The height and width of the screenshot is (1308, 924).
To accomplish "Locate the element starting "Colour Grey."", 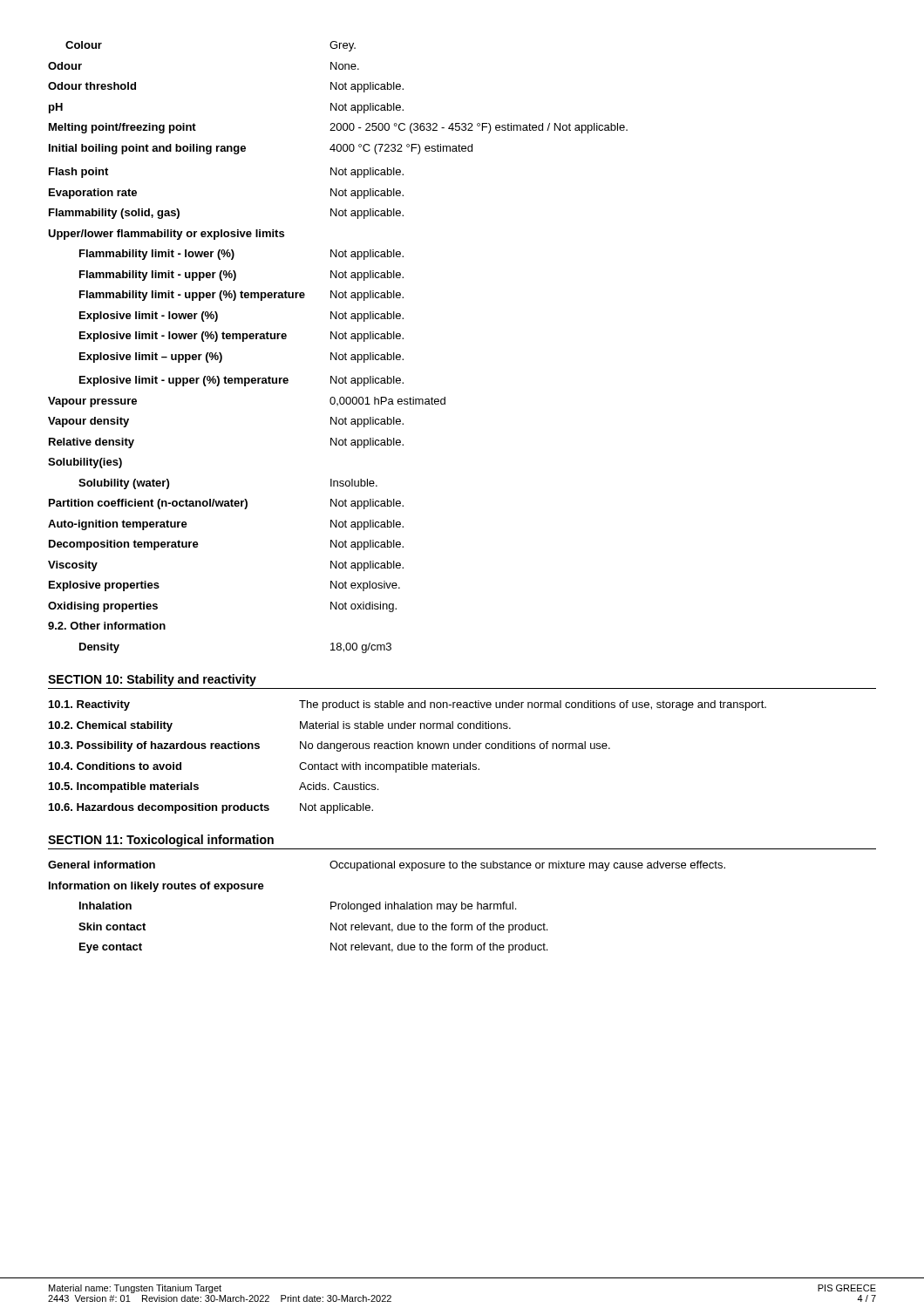I will (82, 46).
